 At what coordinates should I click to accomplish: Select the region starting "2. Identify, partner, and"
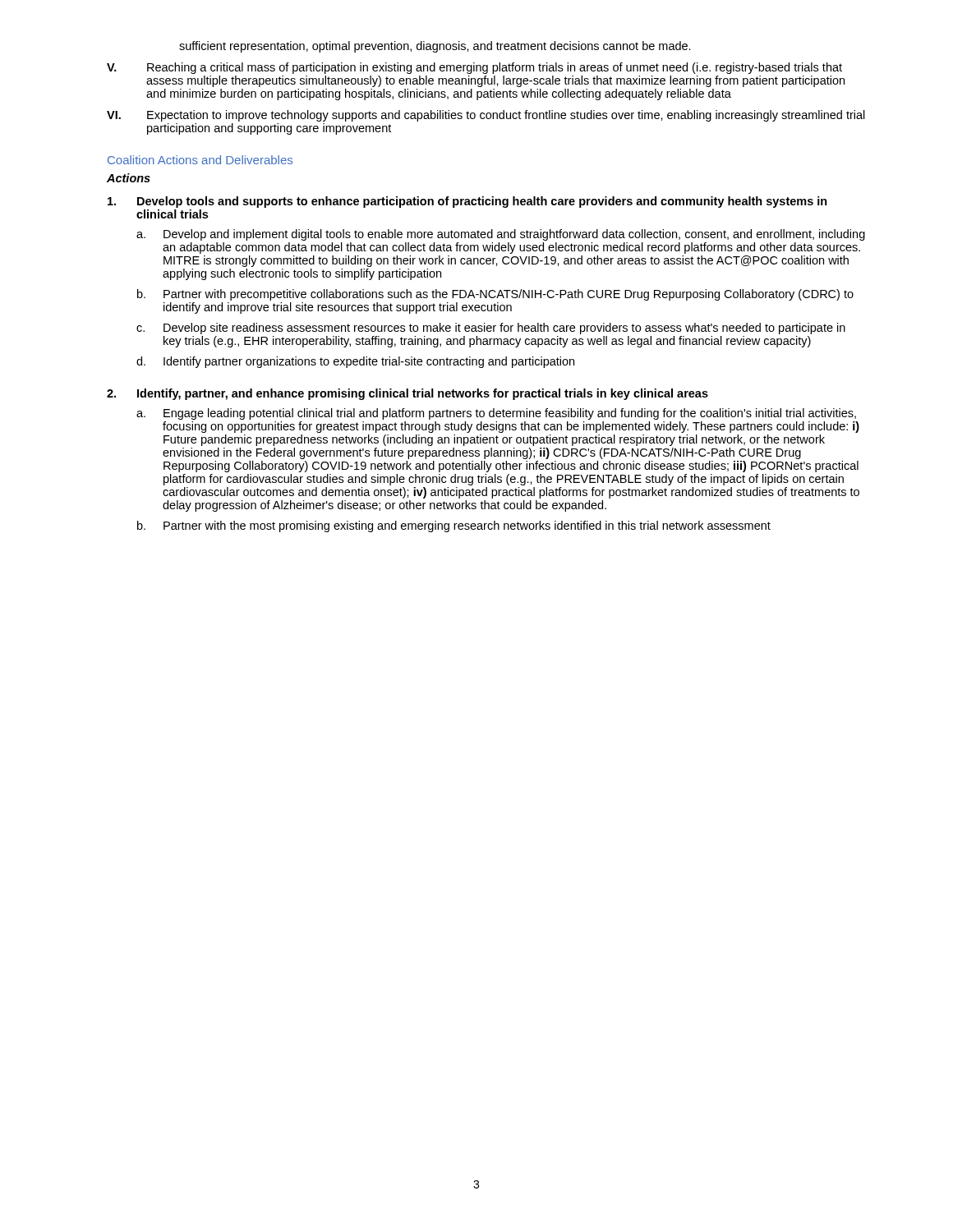(487, 463)
